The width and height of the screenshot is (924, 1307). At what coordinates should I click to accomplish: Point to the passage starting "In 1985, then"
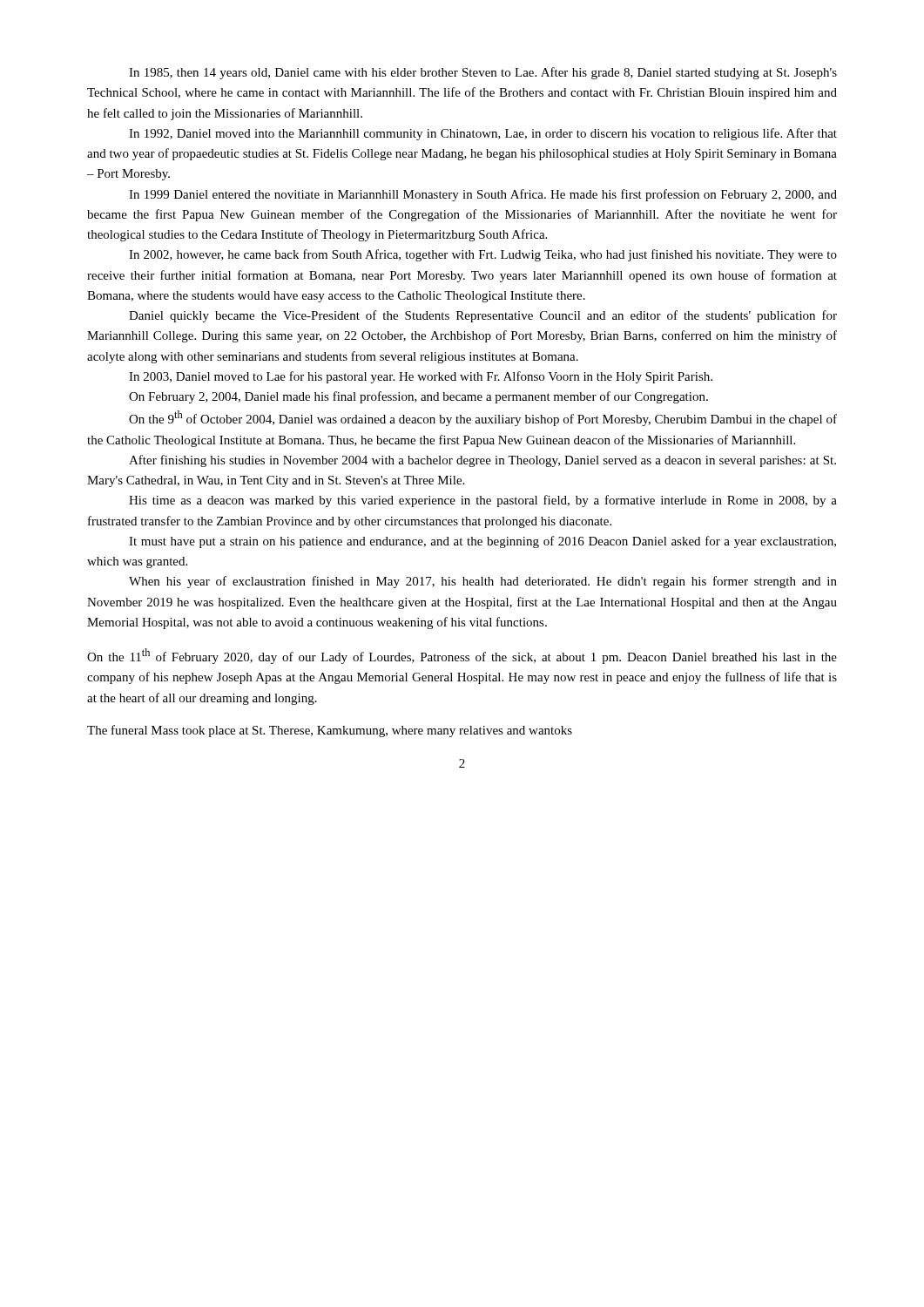pos(462,93)
